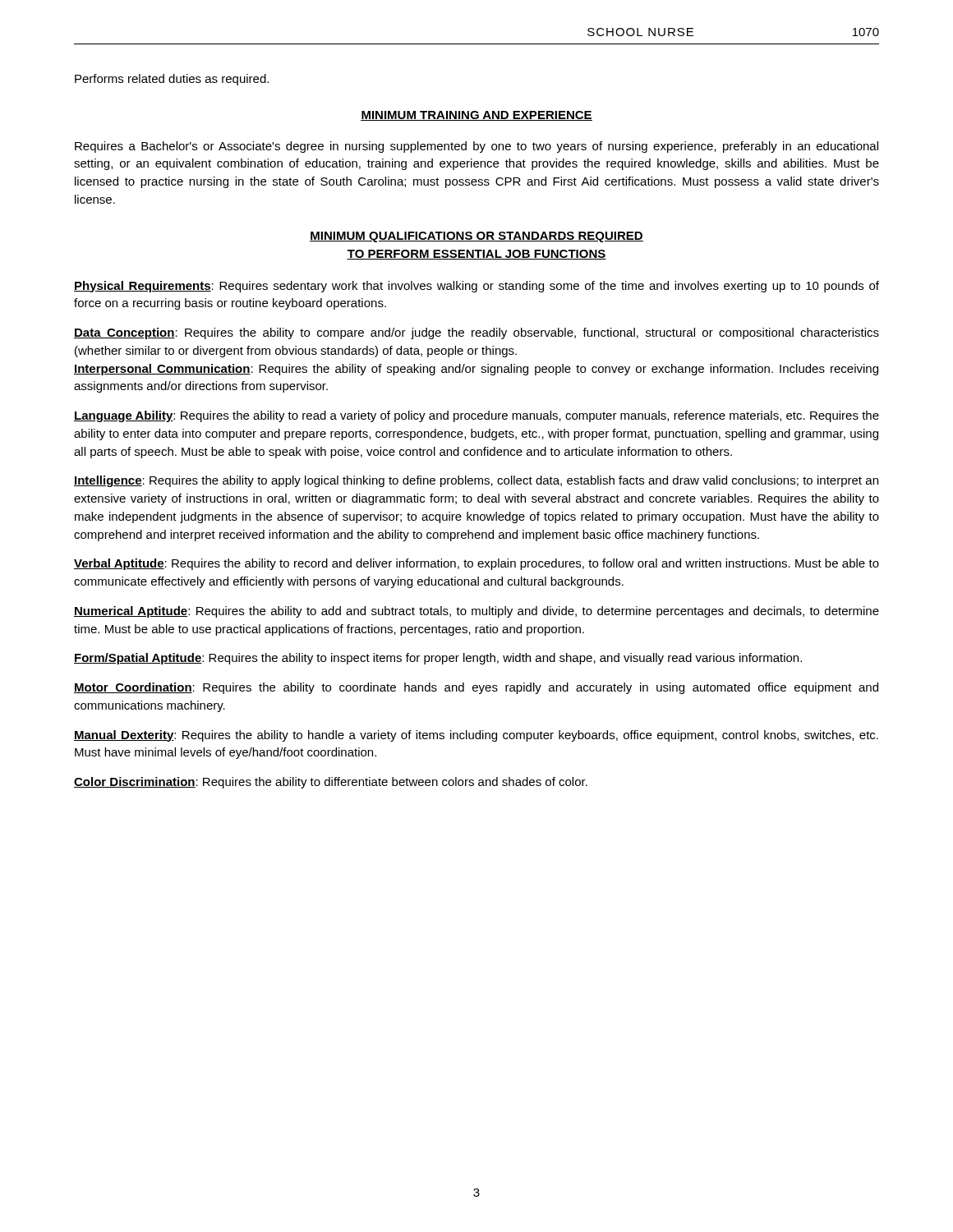The width and height of the screenshot is (953, 1232).
Task: Point to the block beginning "Intelligence: Requires the ability to apply logical thinking"
Action: coord(476,507)
